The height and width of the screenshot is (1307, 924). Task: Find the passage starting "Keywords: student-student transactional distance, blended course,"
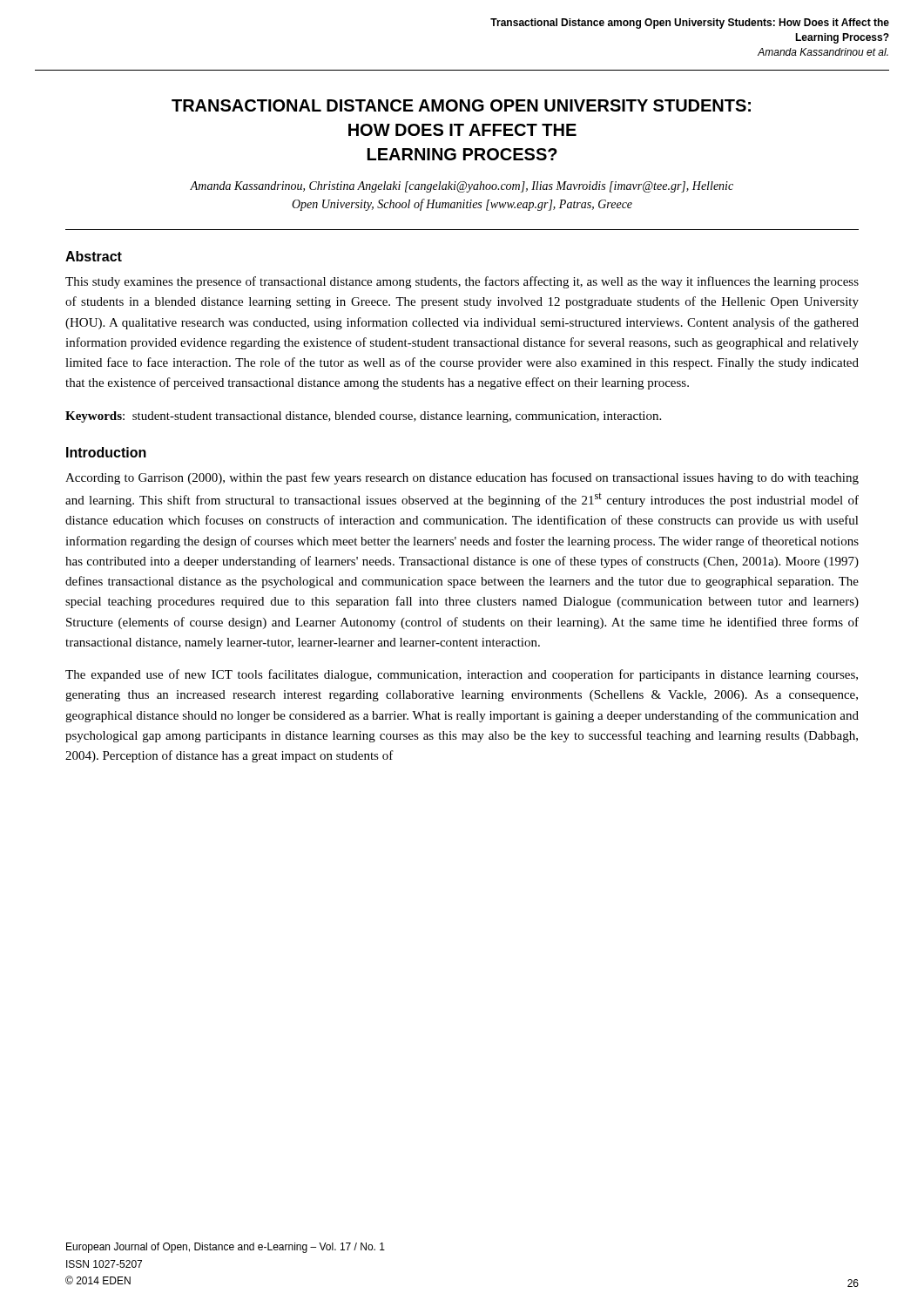[x=364, y=415]
